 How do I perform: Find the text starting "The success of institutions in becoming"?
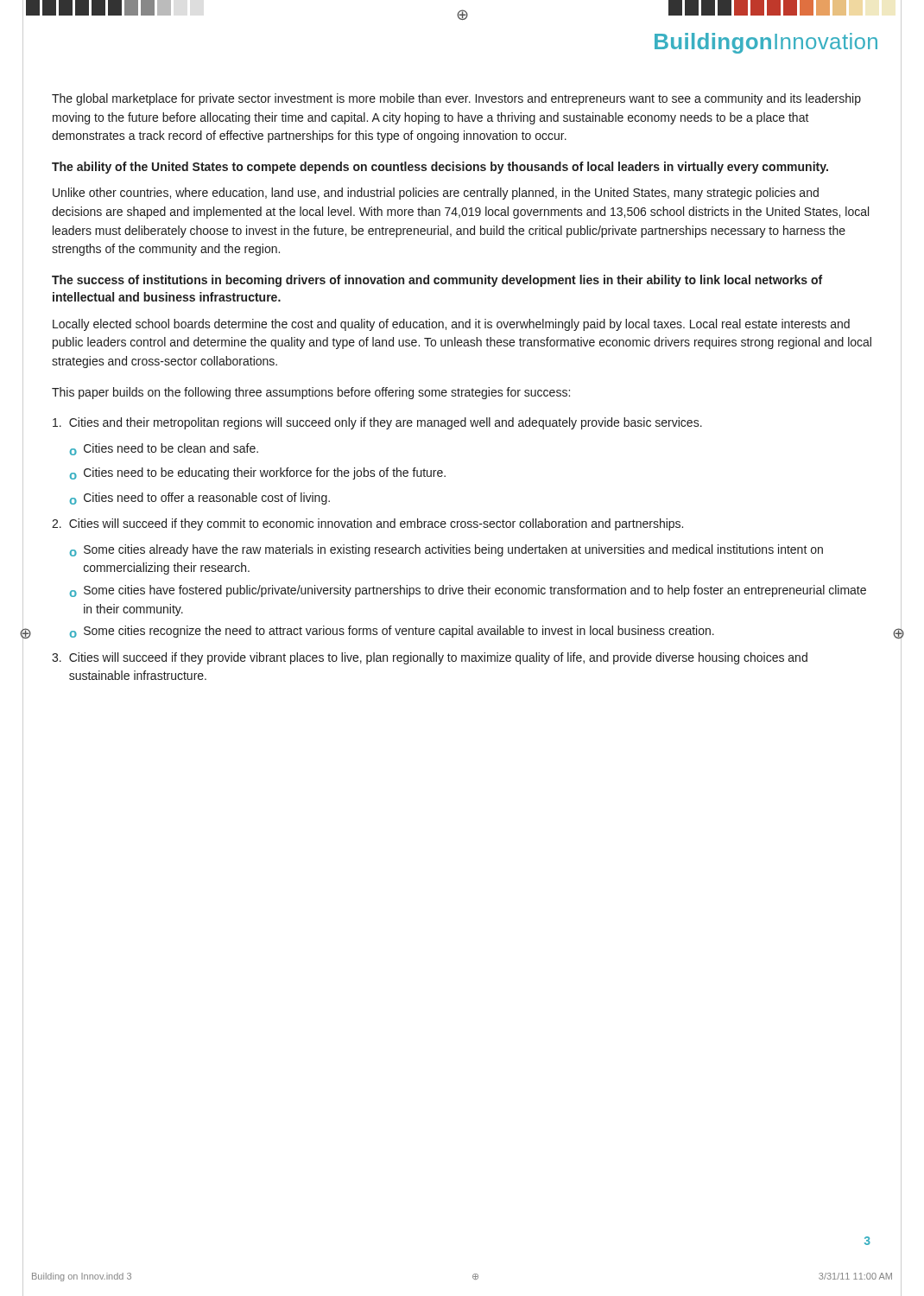[x=437, y=289]
